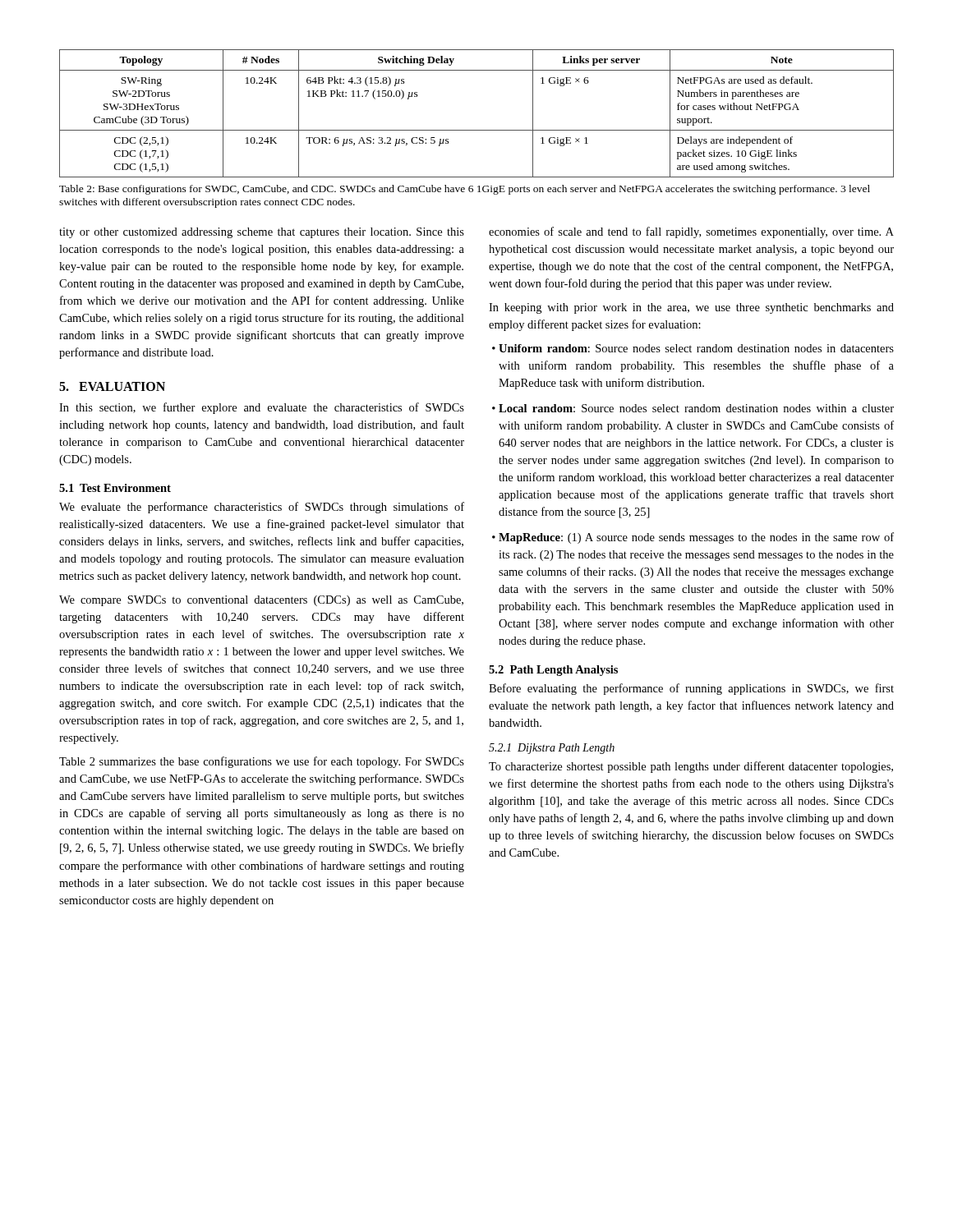Point to the region starting "tity or other customized addressing scheme that"
This screenshot has width=953, height=1232.
(x=262, y=292)
